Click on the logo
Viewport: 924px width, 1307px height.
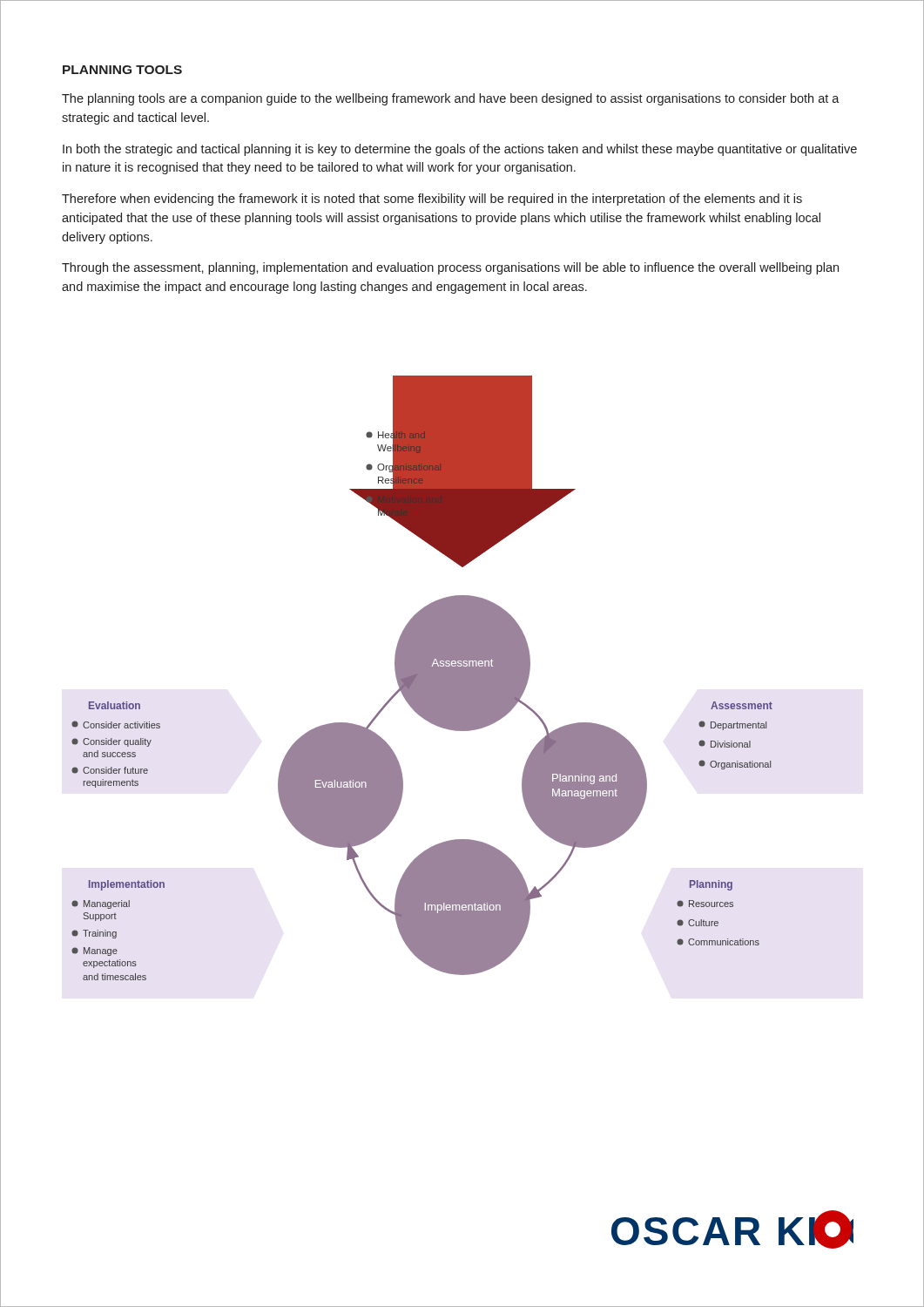pyautogui.click(x=732, y=1231)
